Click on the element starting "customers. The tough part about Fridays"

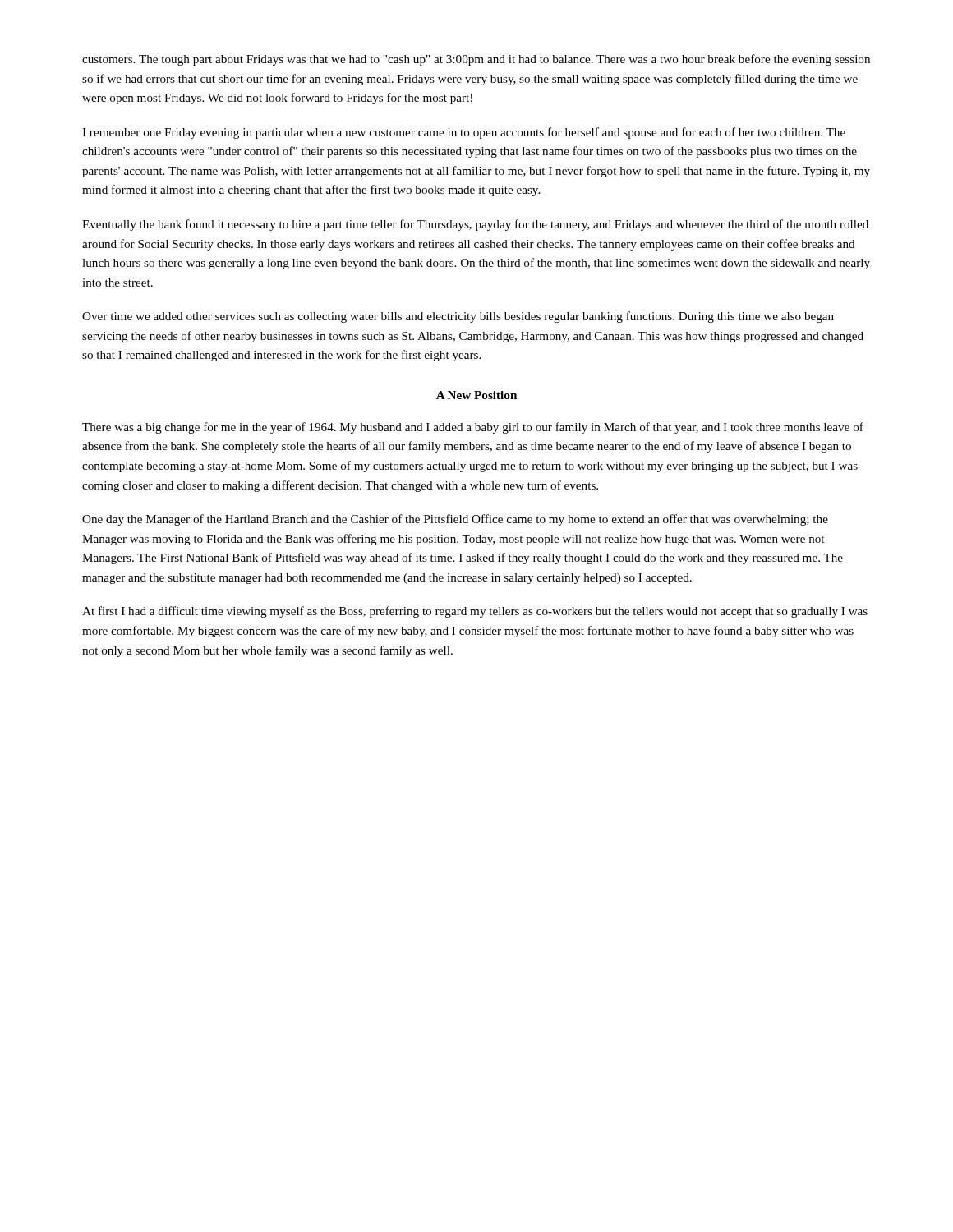click(476, 78)
